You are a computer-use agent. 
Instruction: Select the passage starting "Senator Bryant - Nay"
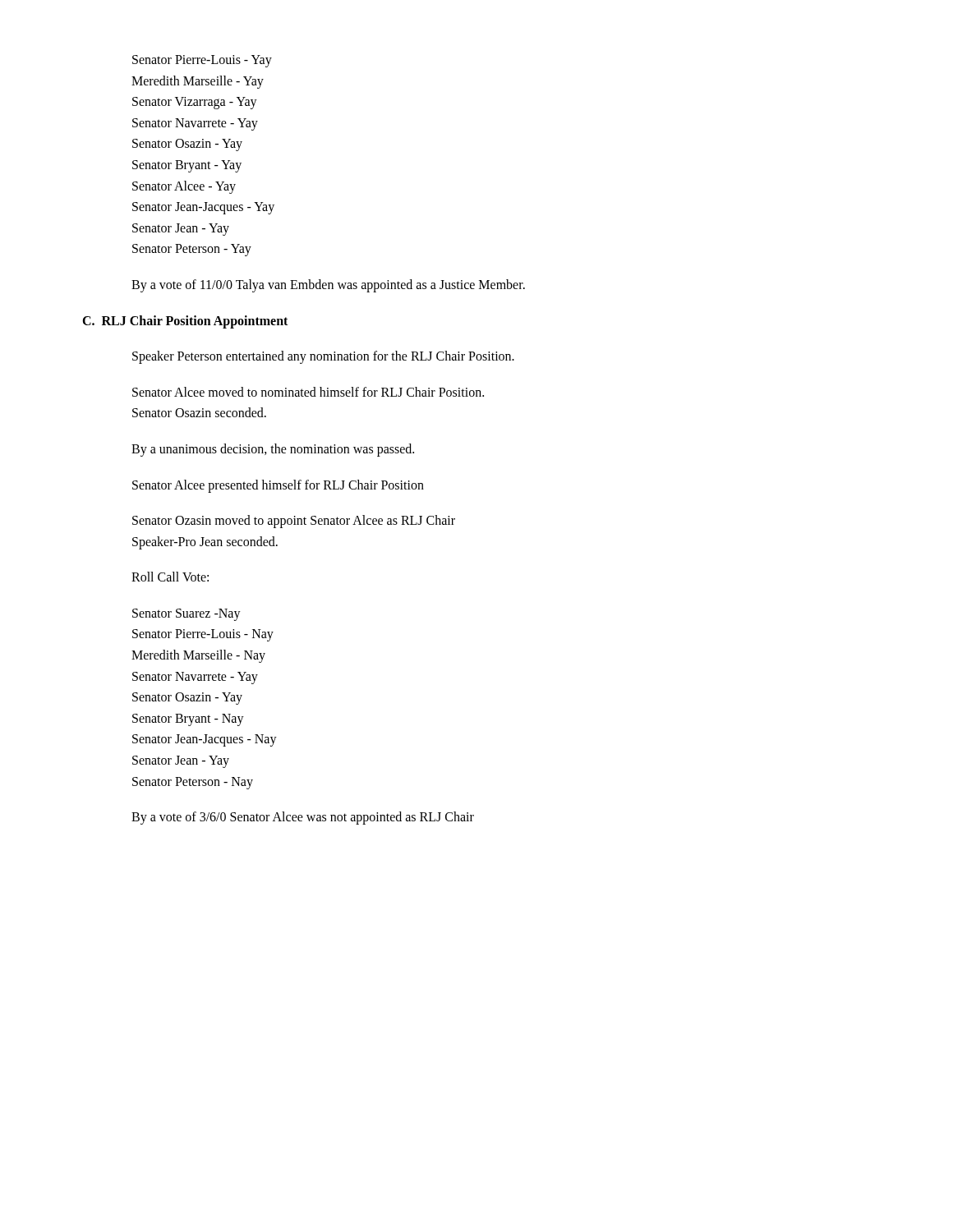[187, 718]
